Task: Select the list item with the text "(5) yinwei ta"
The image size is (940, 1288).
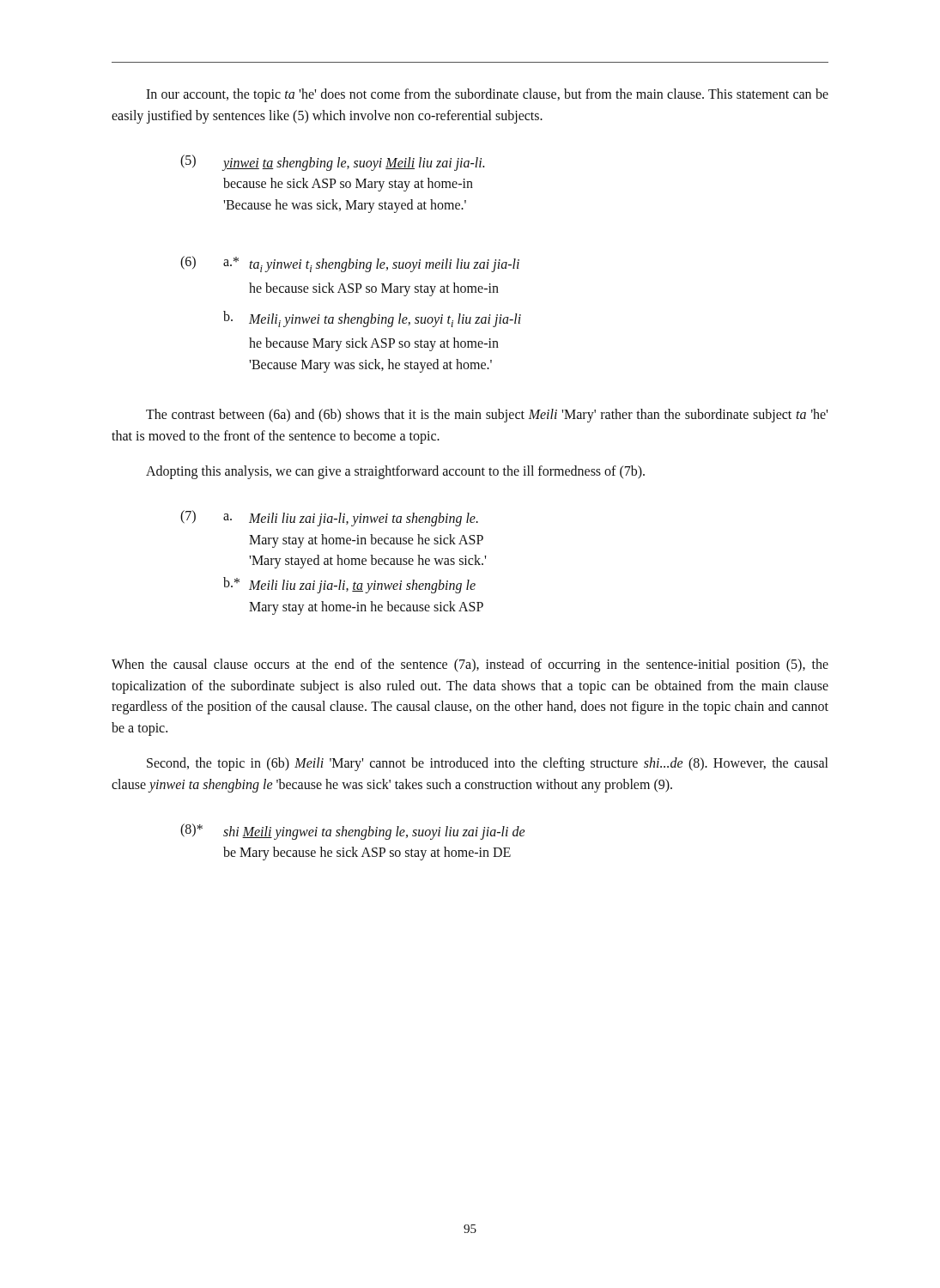Action: pos(332,163)
